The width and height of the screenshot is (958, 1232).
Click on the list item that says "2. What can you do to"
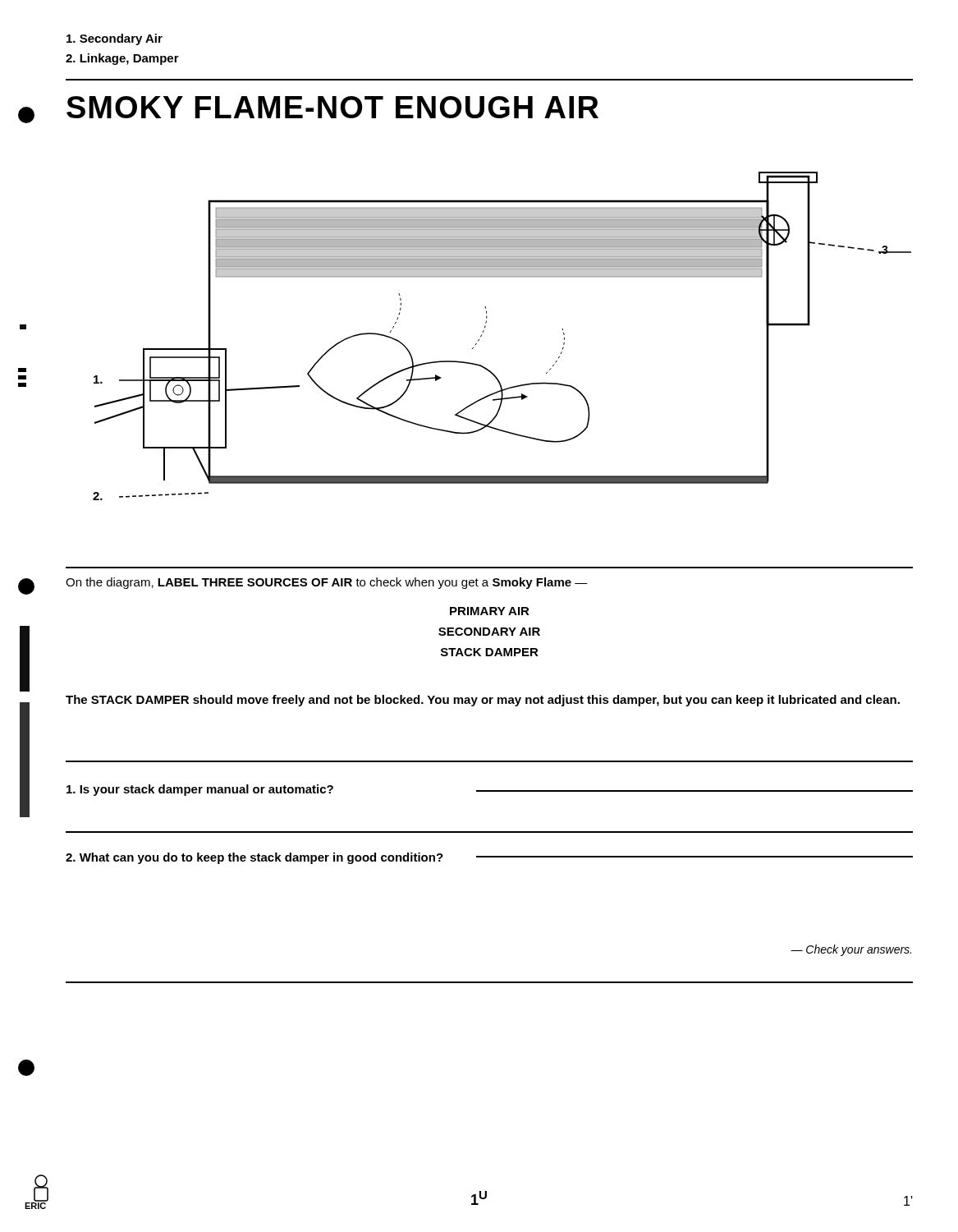tap(255, 857)
